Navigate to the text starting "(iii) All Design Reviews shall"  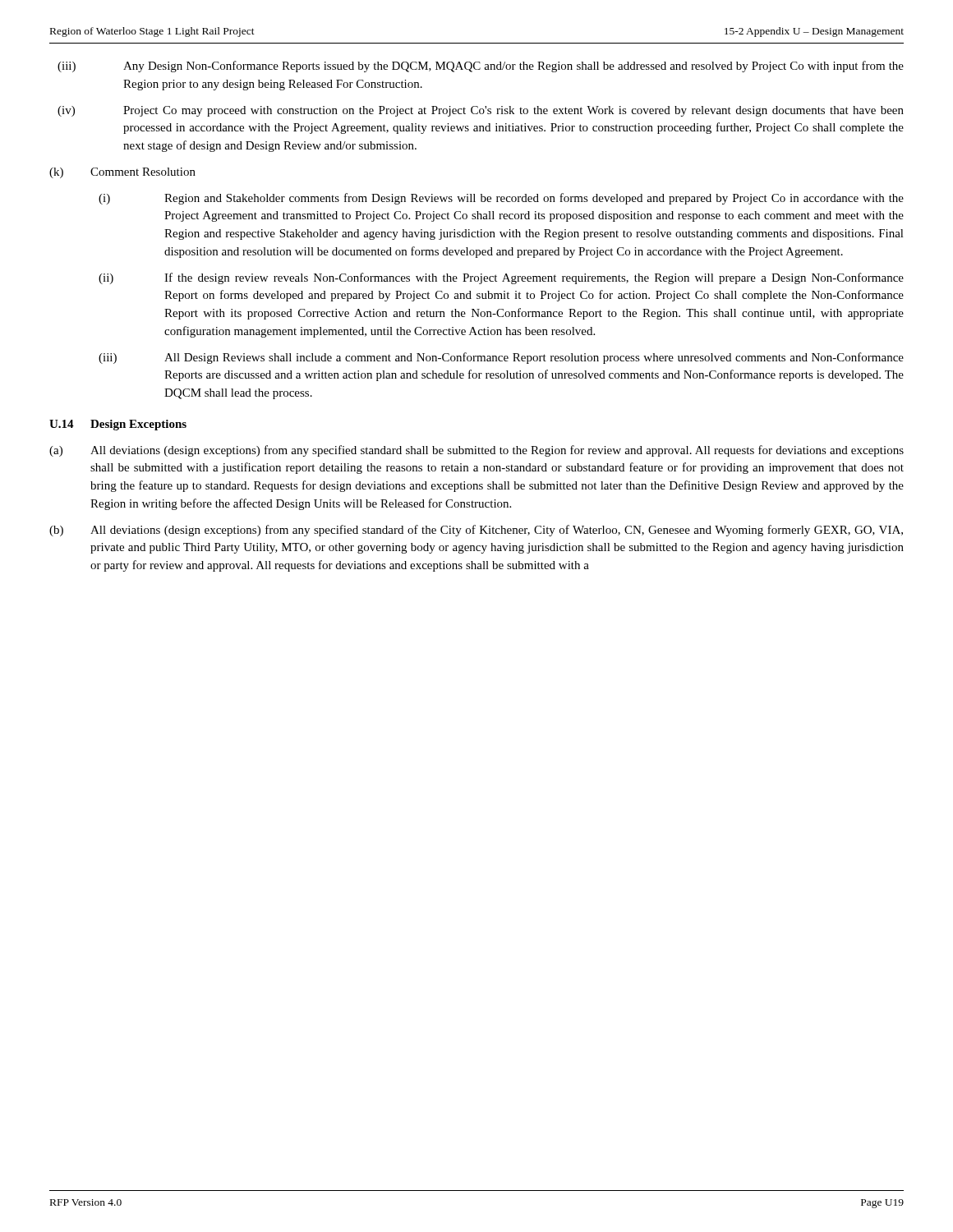click(497, 375)
